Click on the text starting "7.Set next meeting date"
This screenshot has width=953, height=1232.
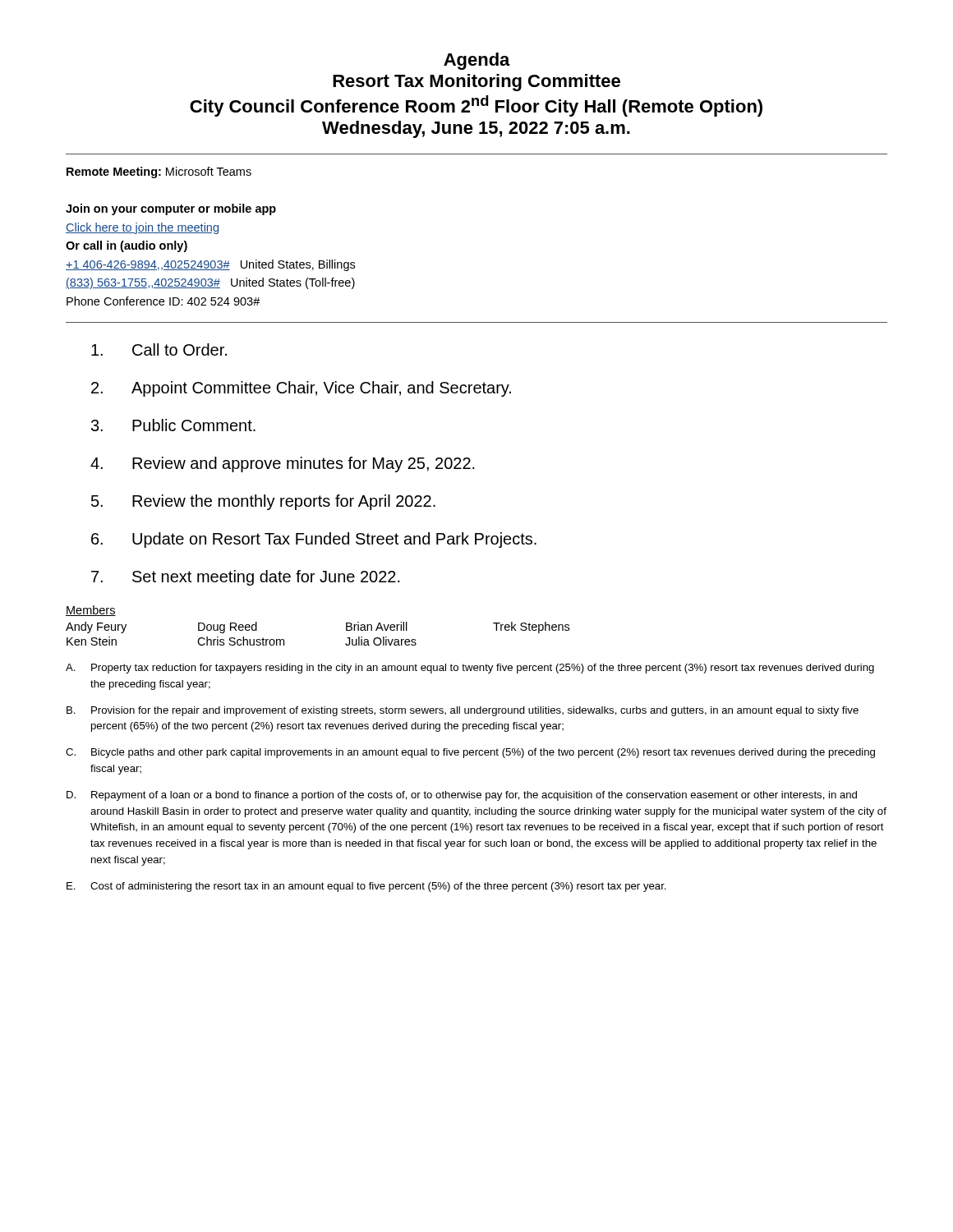[246, 577]
